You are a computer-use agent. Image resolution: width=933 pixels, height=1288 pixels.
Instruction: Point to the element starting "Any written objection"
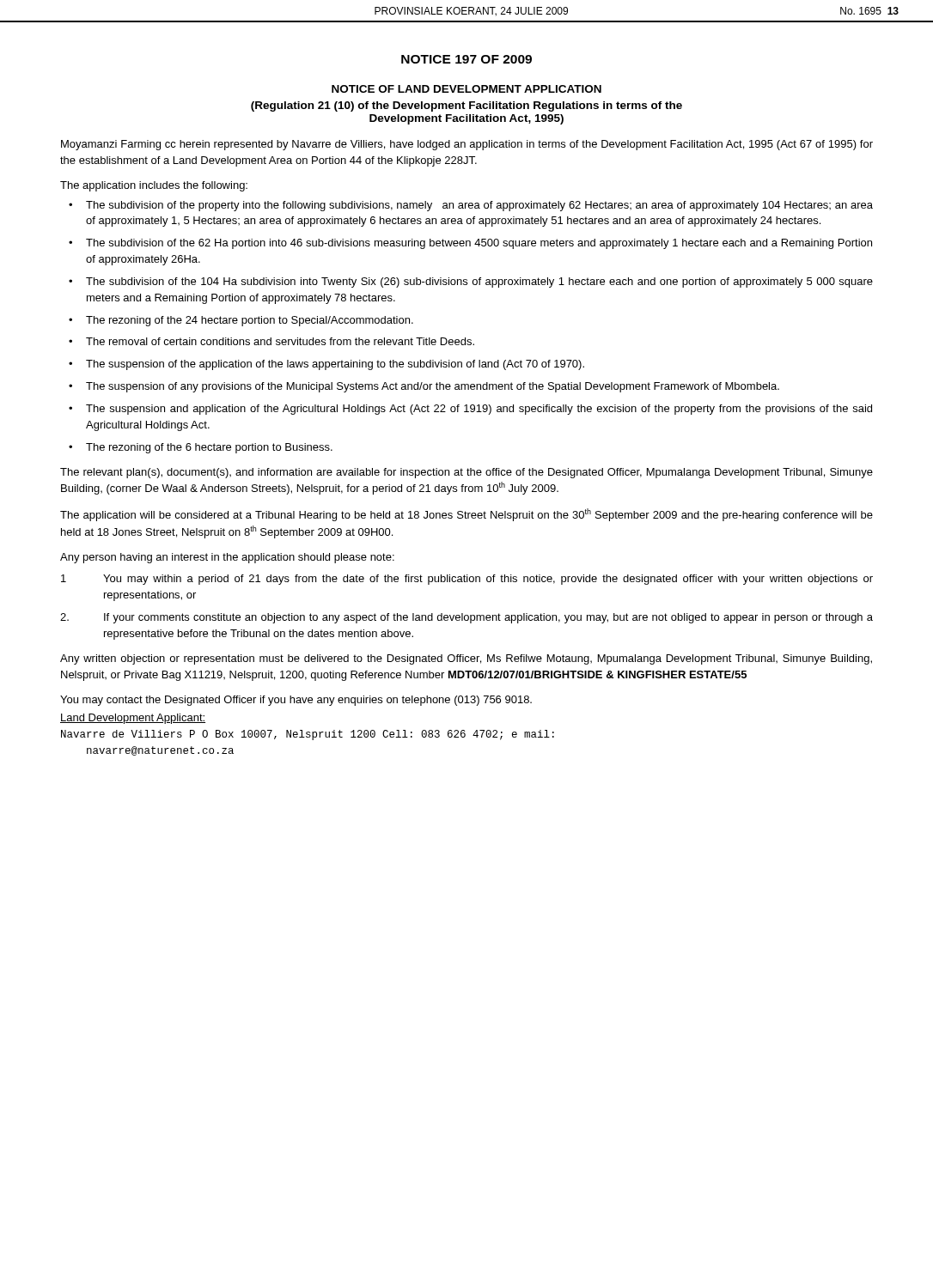tap(466, 666)
